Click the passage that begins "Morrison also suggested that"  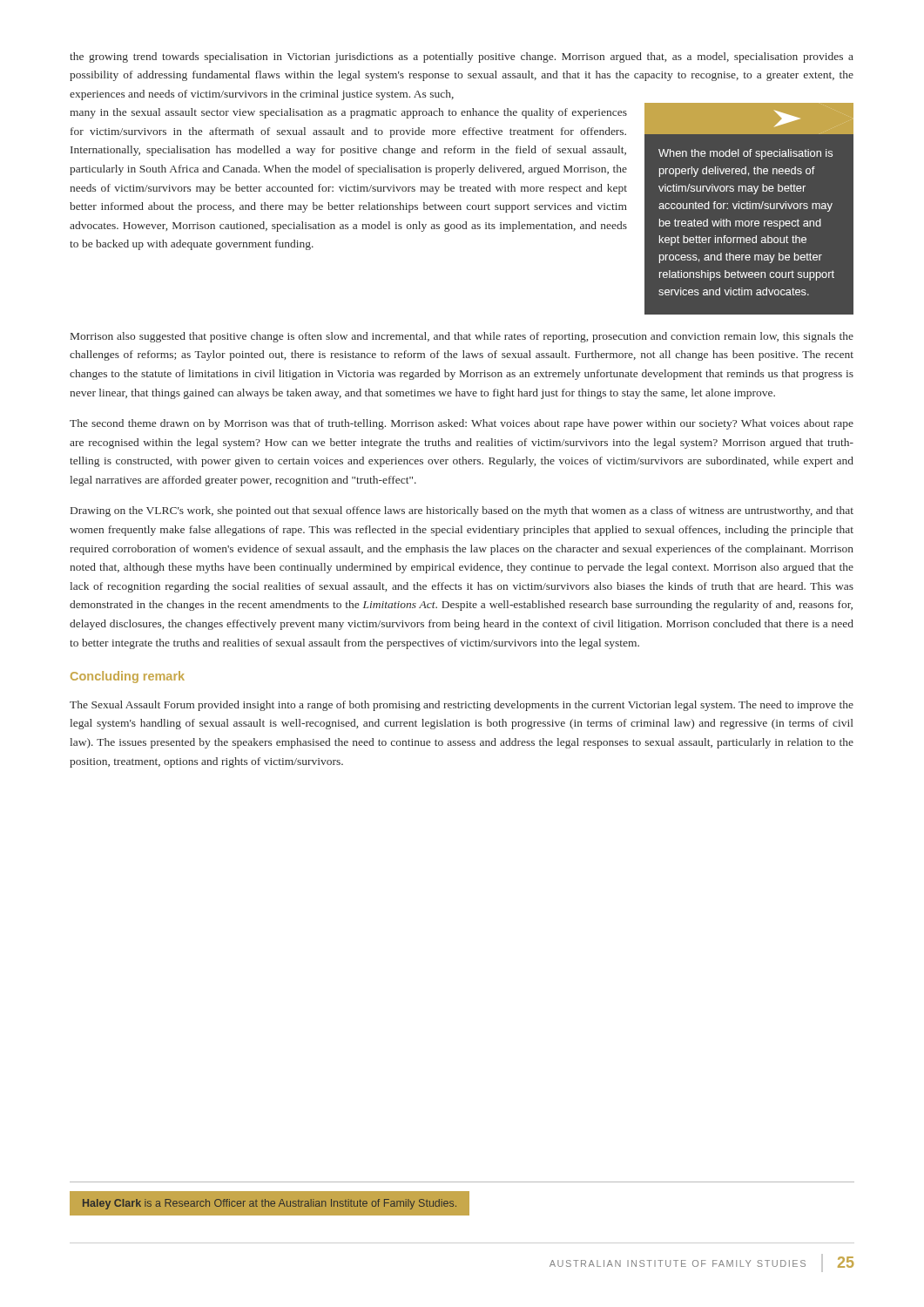coord(462,364)
